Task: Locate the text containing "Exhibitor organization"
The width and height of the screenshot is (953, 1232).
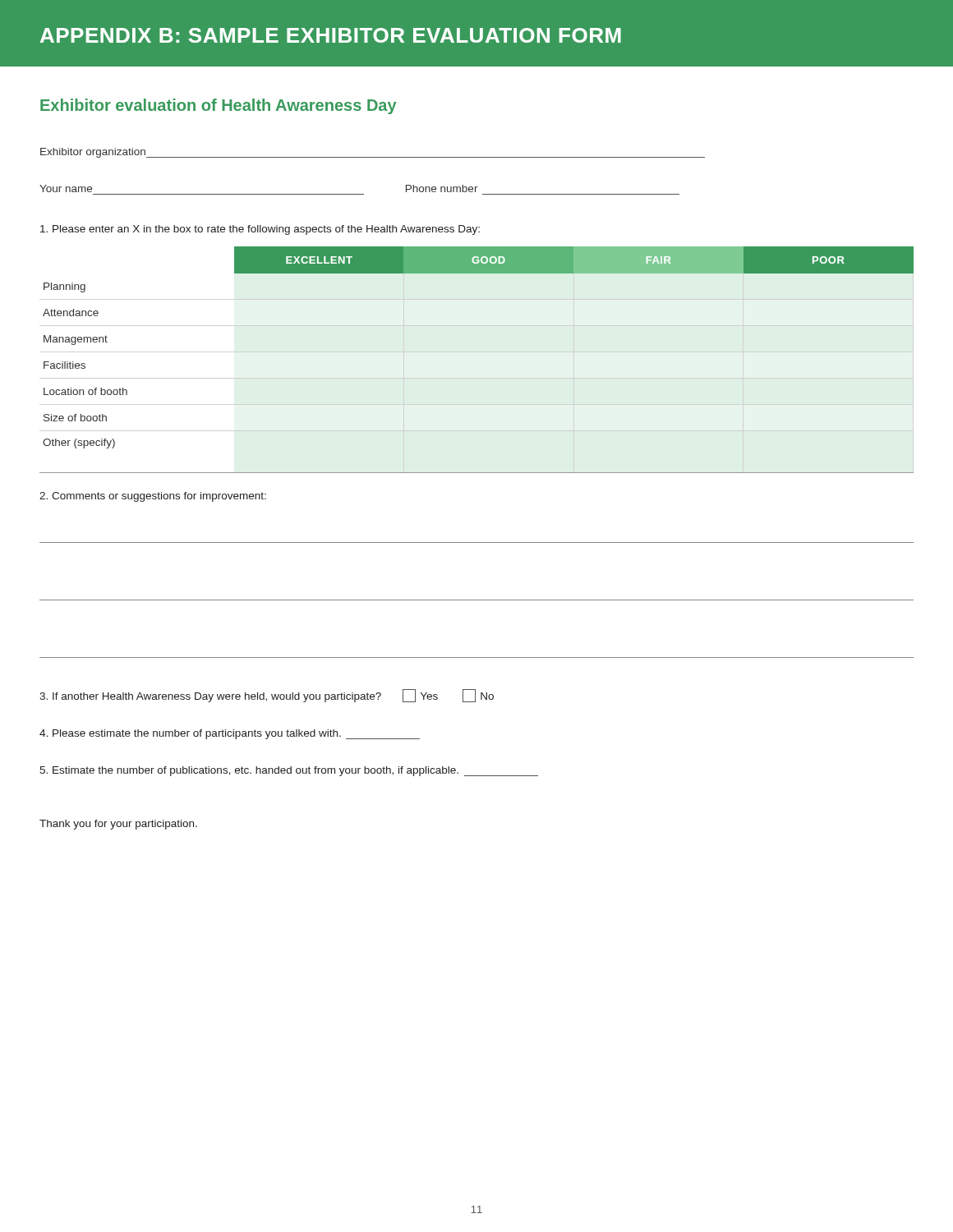Action: 372,152
